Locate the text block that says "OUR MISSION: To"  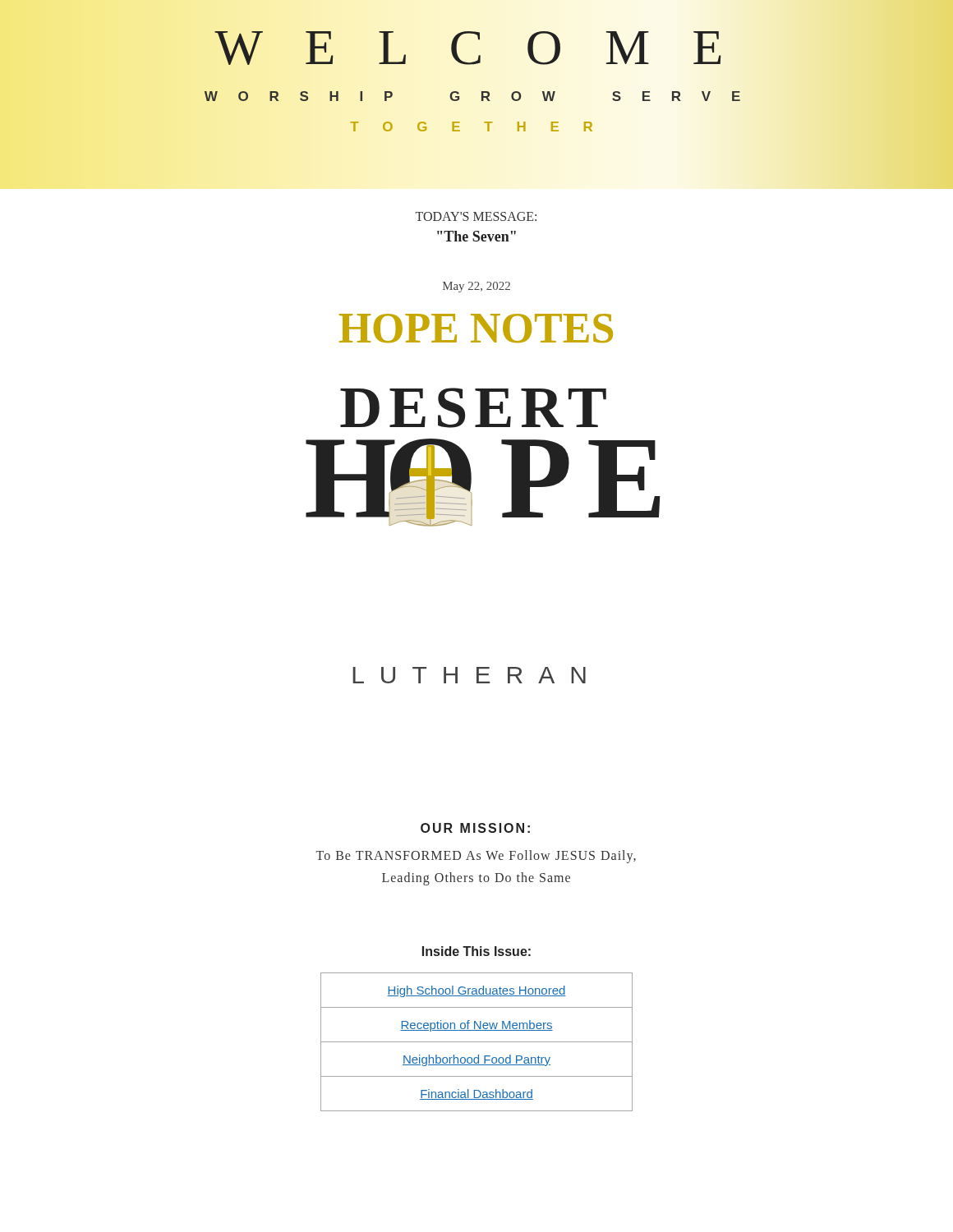click(x=476, y=855)
